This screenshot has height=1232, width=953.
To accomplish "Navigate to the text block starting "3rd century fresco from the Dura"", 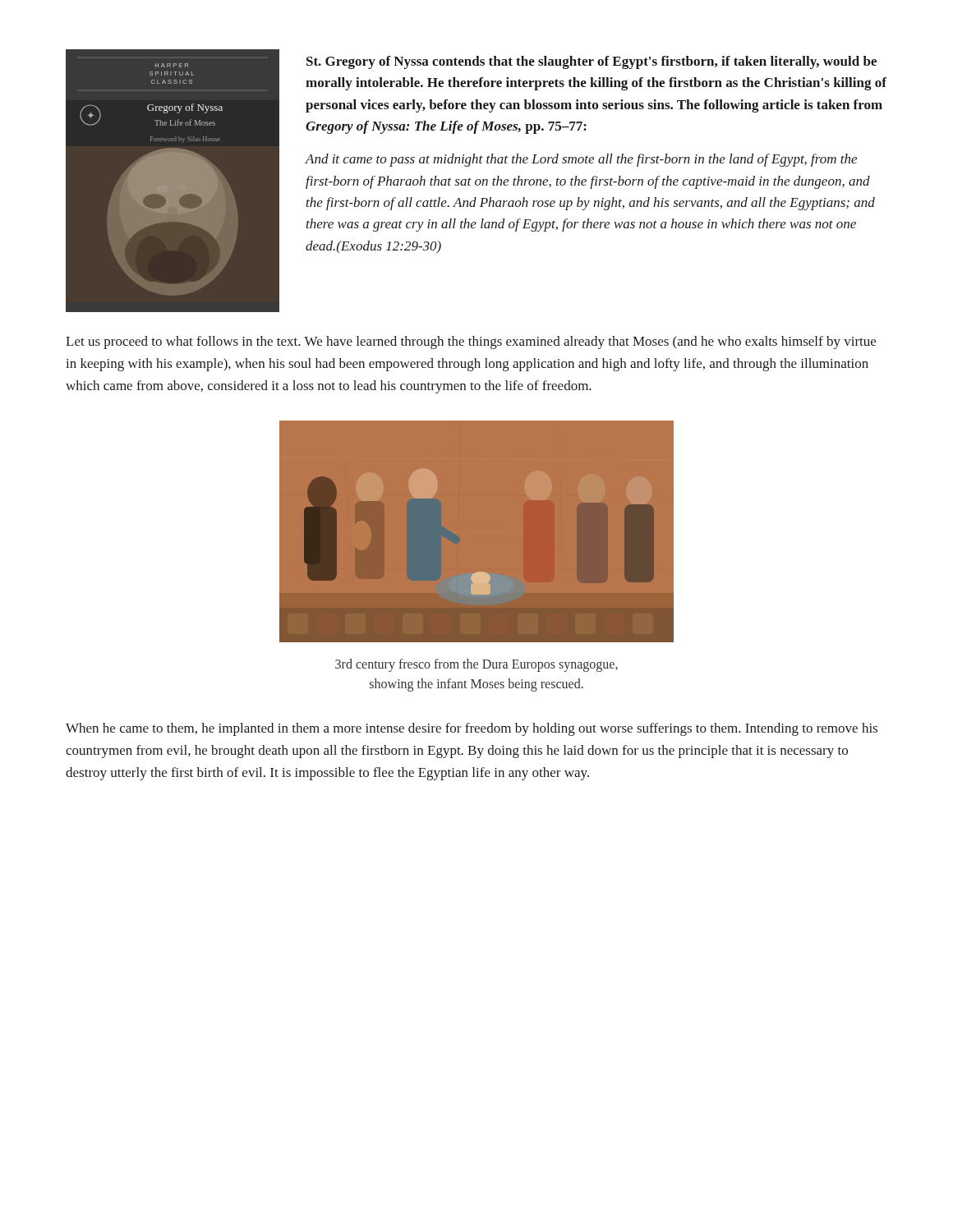I will [476, 674].
